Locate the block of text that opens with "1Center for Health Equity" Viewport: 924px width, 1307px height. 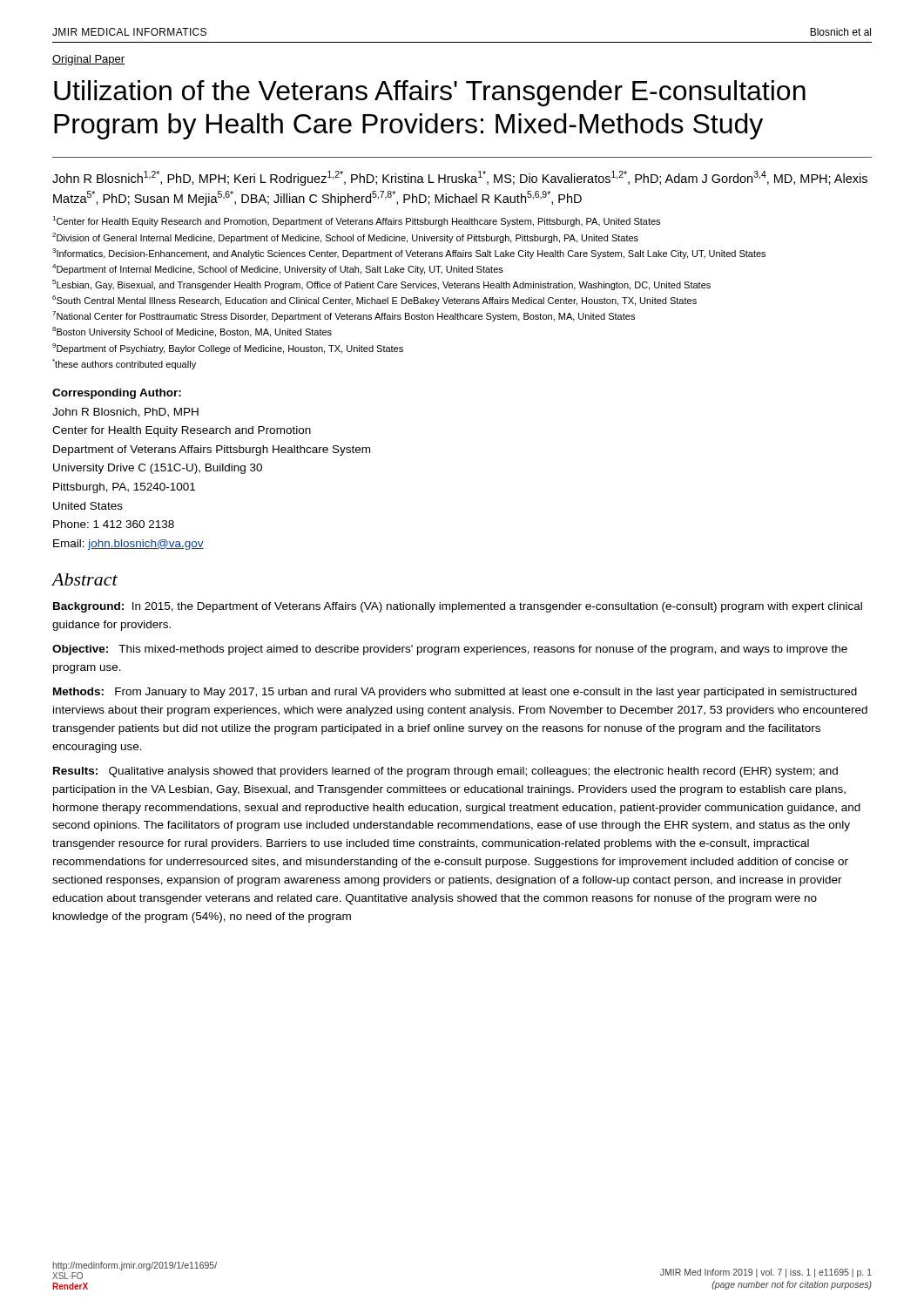click(x=462, y=293)
